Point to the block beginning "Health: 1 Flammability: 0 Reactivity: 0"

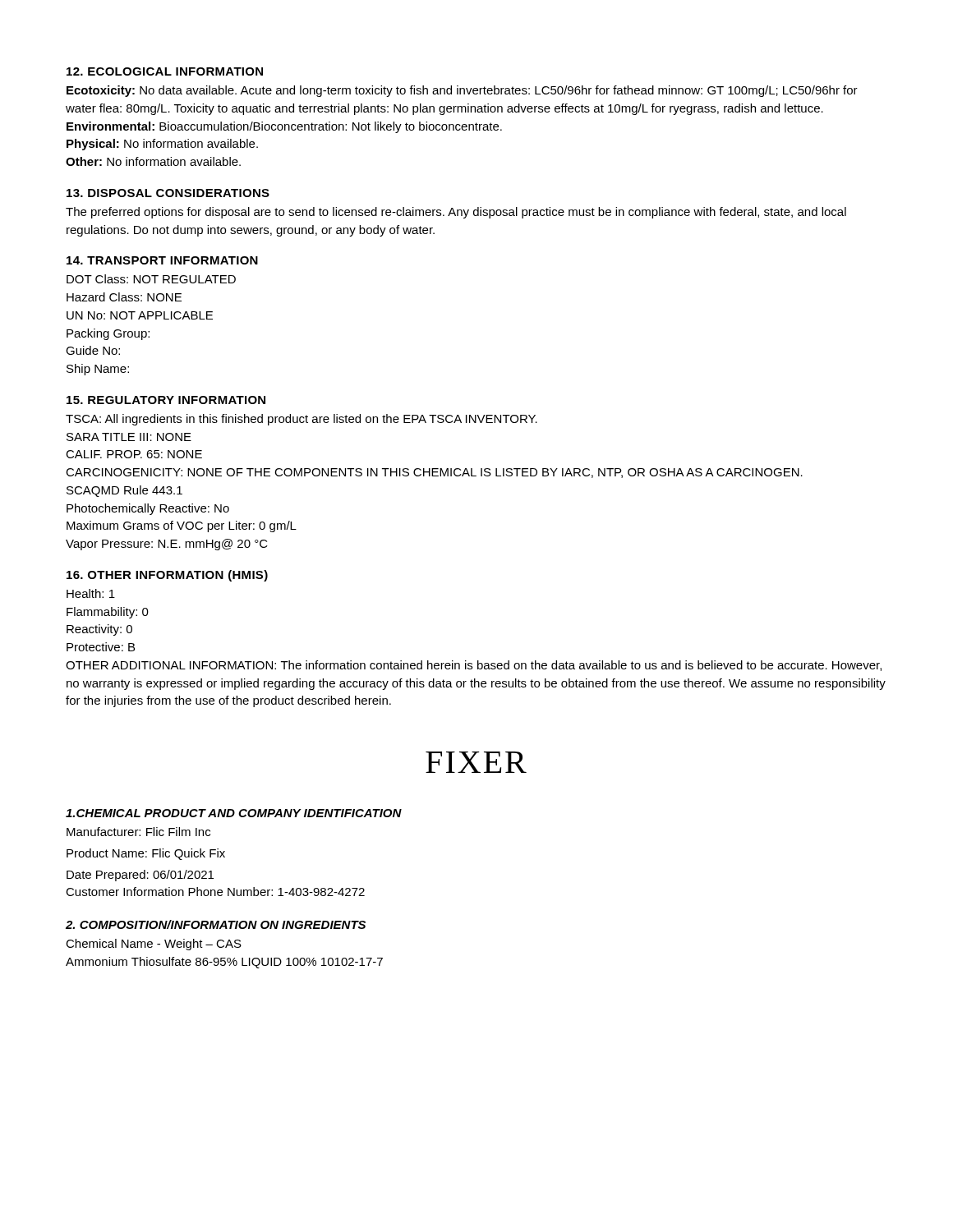tap(91, 593)
